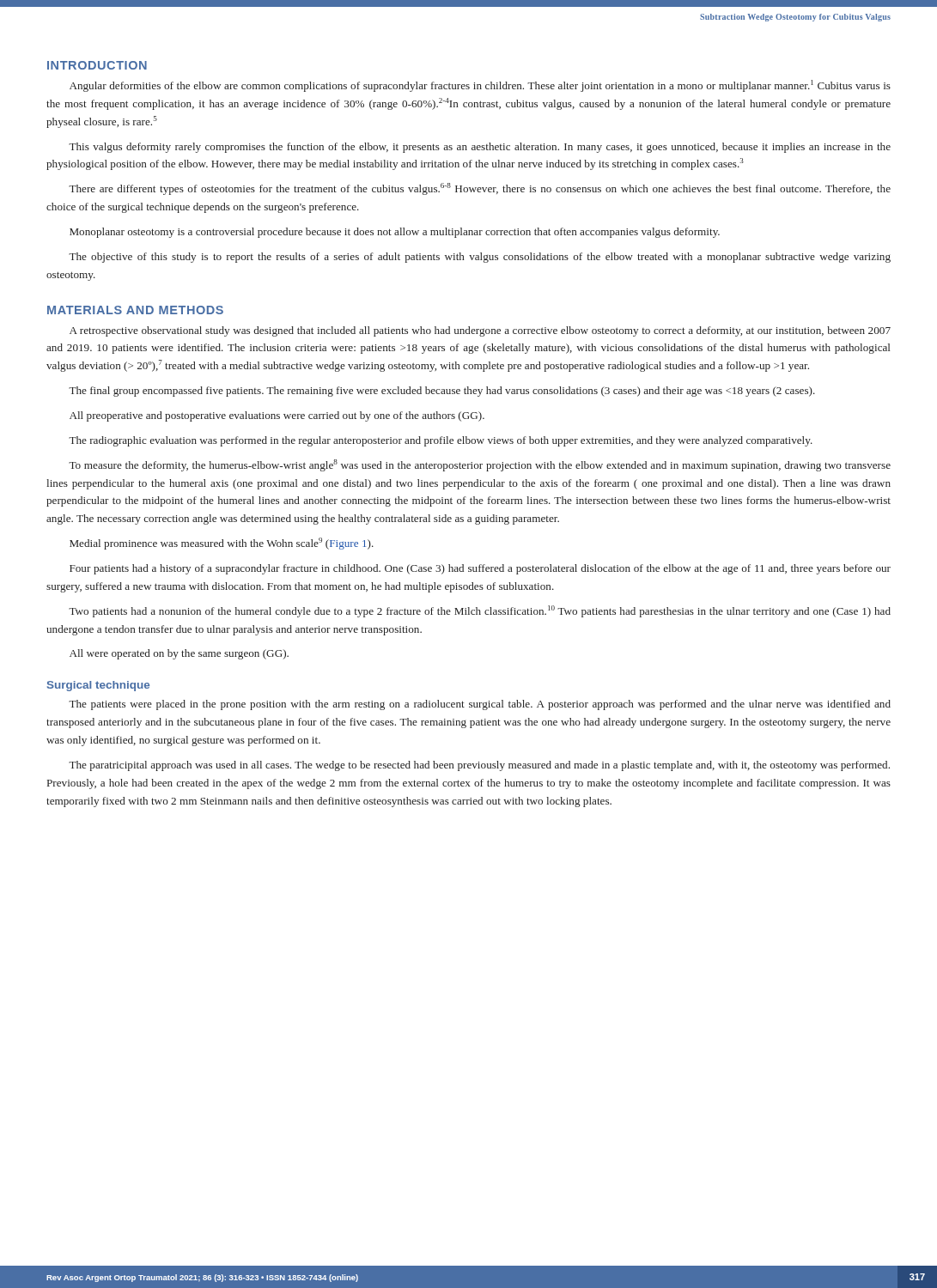
Task: Where does it say "MATERIALS AND METHODS"?
Action: pyautogui.click(x=135, y=310)
